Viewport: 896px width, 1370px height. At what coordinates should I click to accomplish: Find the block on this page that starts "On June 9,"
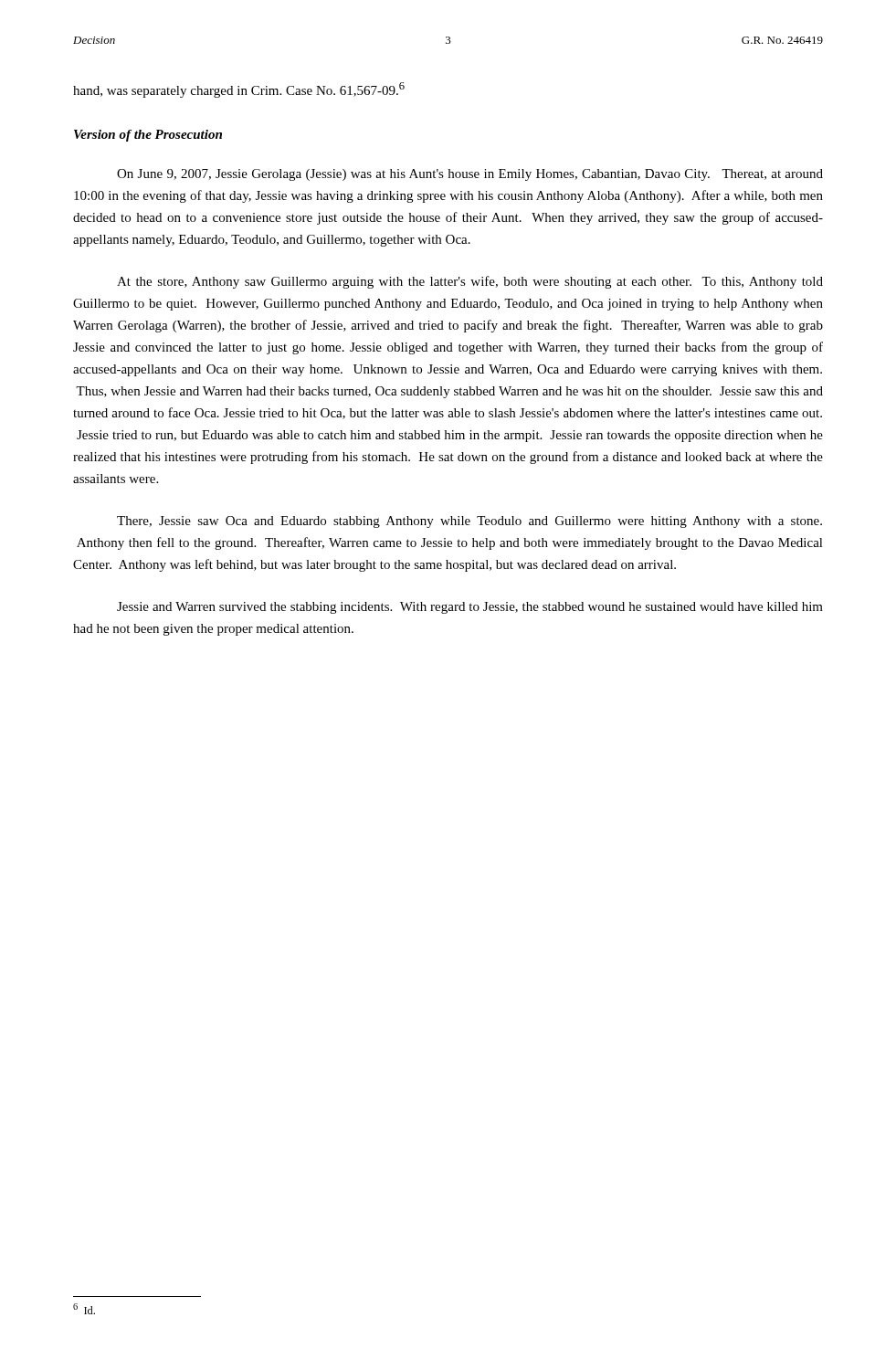click(x=448, y=206)
